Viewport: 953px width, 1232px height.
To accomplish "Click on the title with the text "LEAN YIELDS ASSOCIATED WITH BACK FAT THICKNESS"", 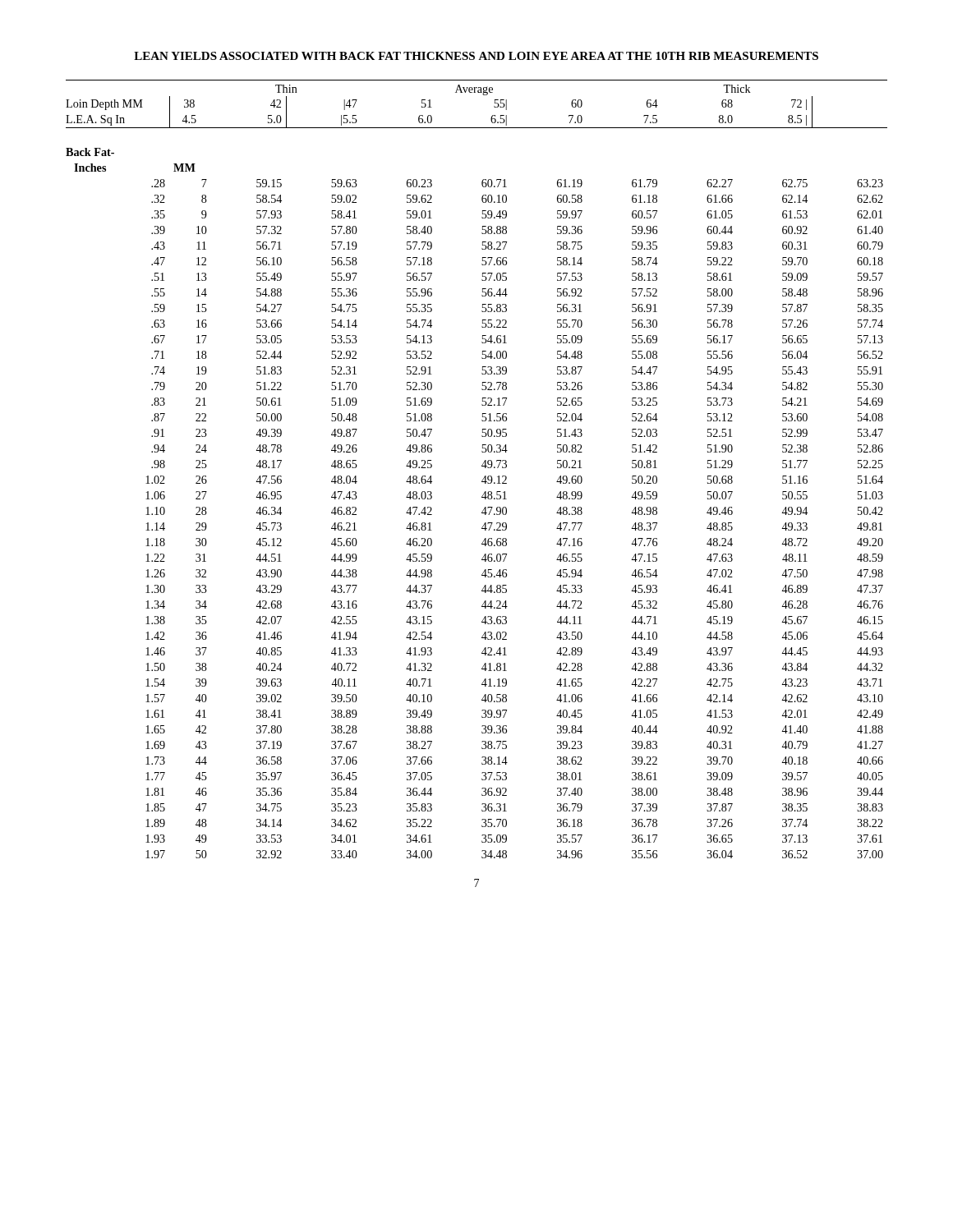I will tap(476, 56).
